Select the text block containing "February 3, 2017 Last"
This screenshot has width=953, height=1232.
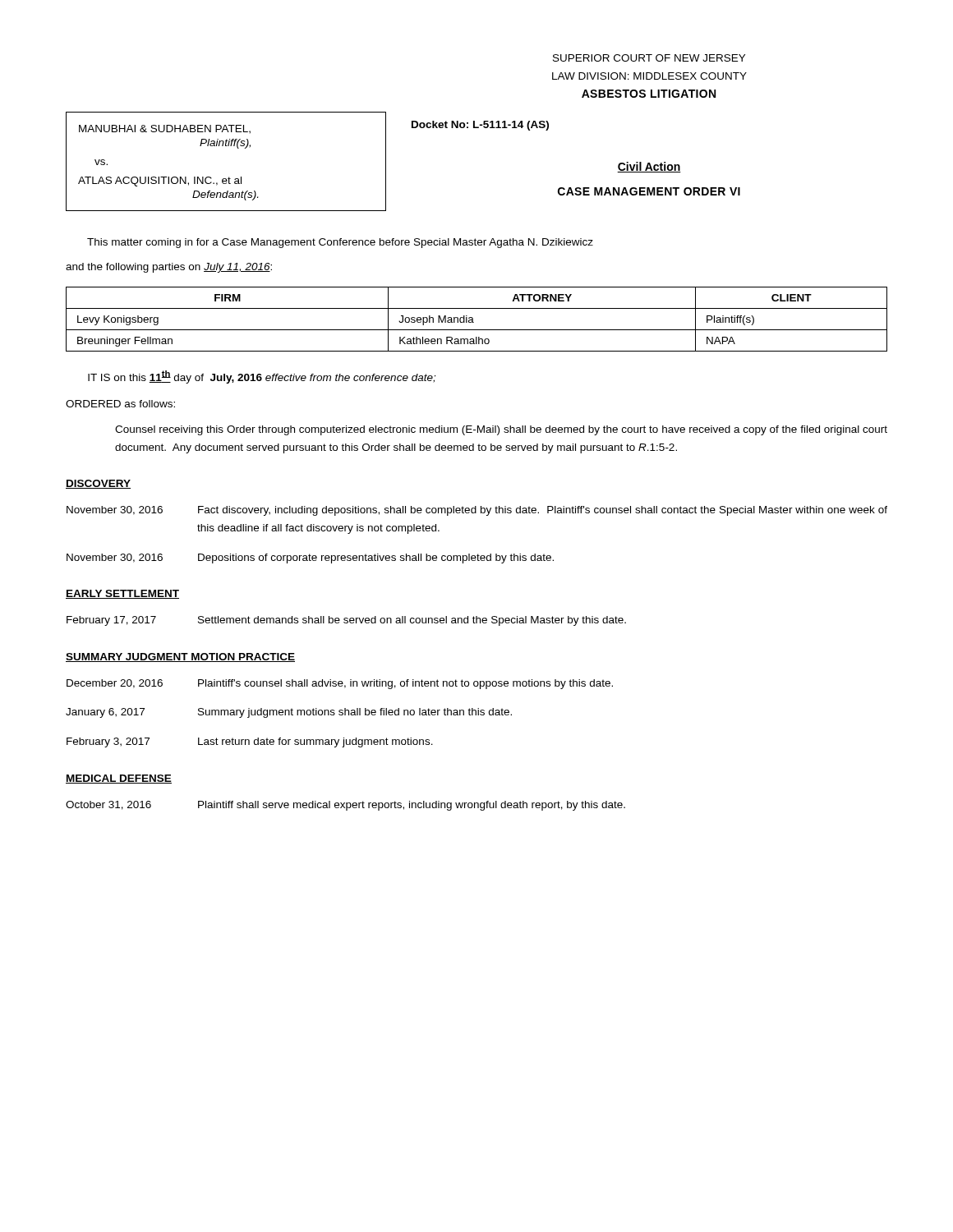click(250, 742)
